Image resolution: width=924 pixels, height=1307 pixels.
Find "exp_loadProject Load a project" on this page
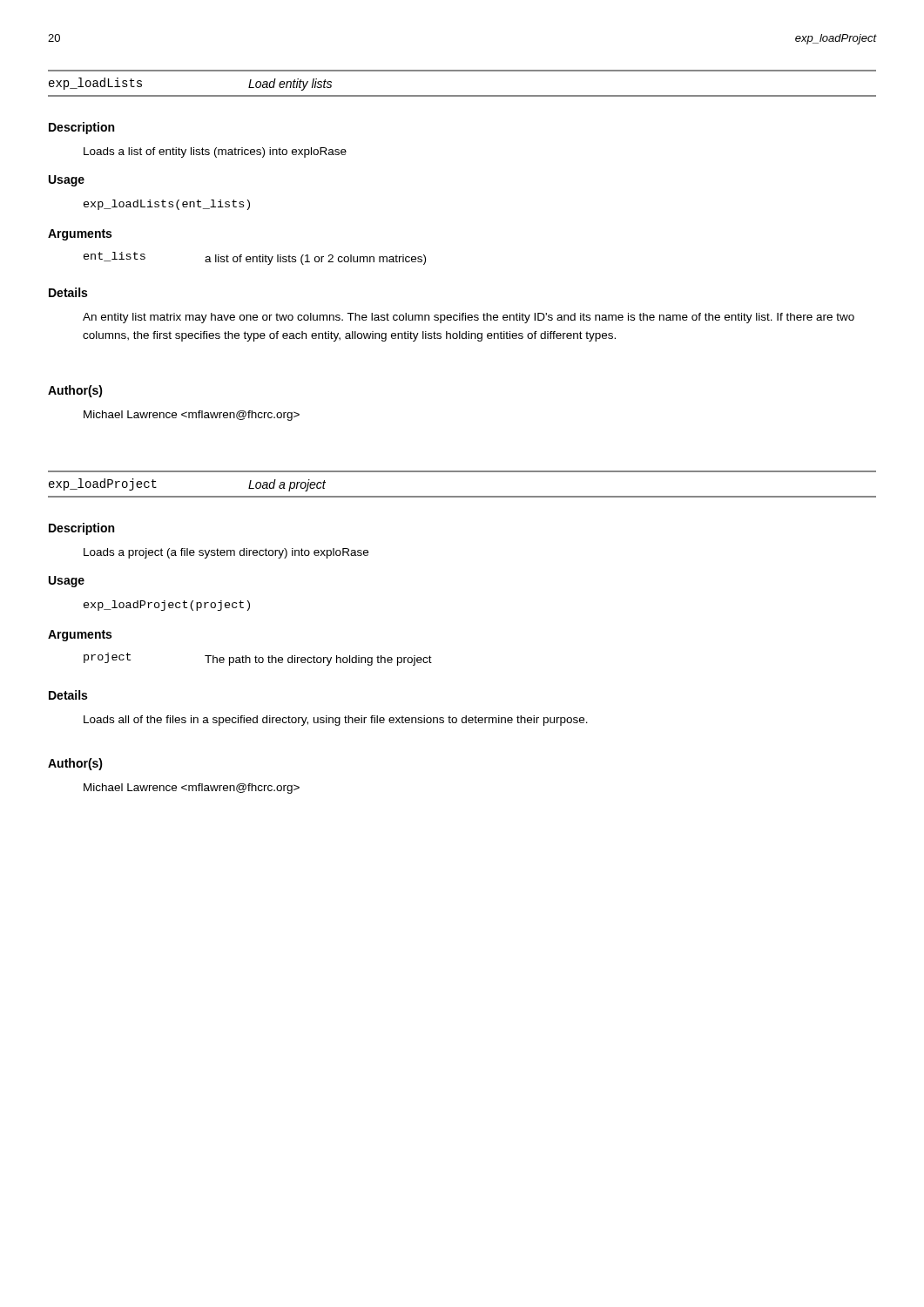(462, 484)
